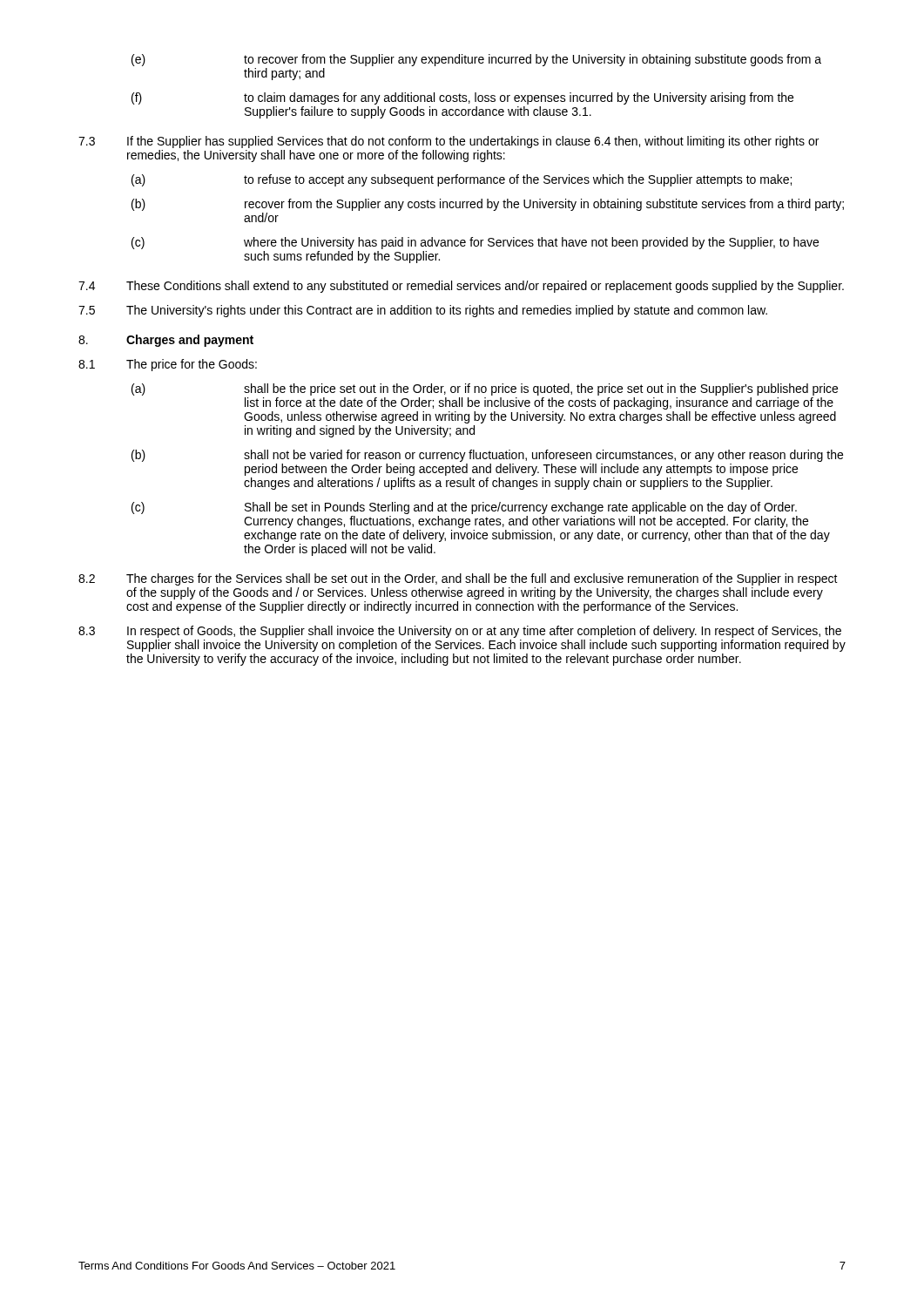The height and width of the screenshot is (1307, 924).
Task: Select the region starting "(a) shall be the price set"
Action: [462, 410]
